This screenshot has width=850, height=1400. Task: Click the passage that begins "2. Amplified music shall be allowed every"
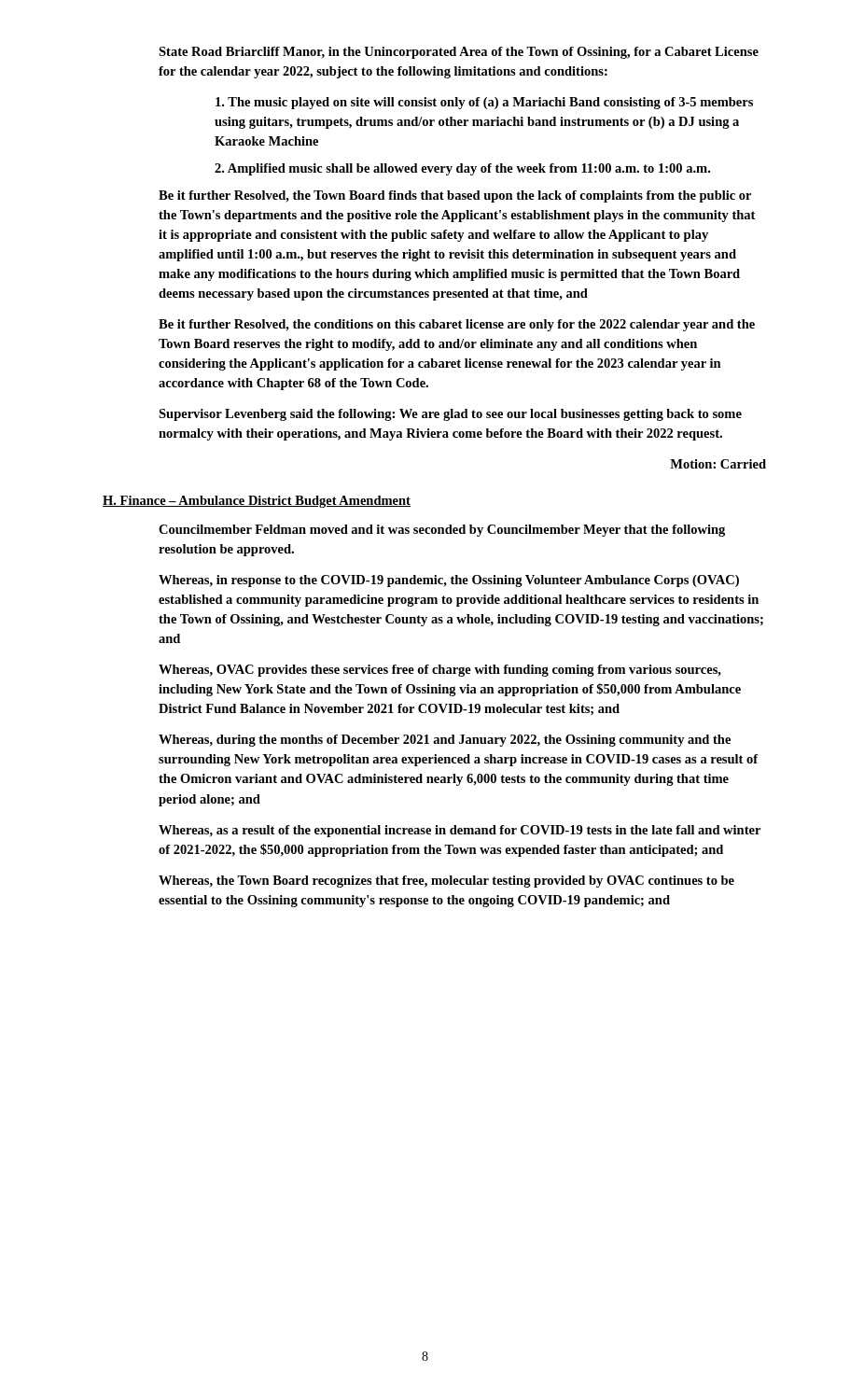click(490, 169)
